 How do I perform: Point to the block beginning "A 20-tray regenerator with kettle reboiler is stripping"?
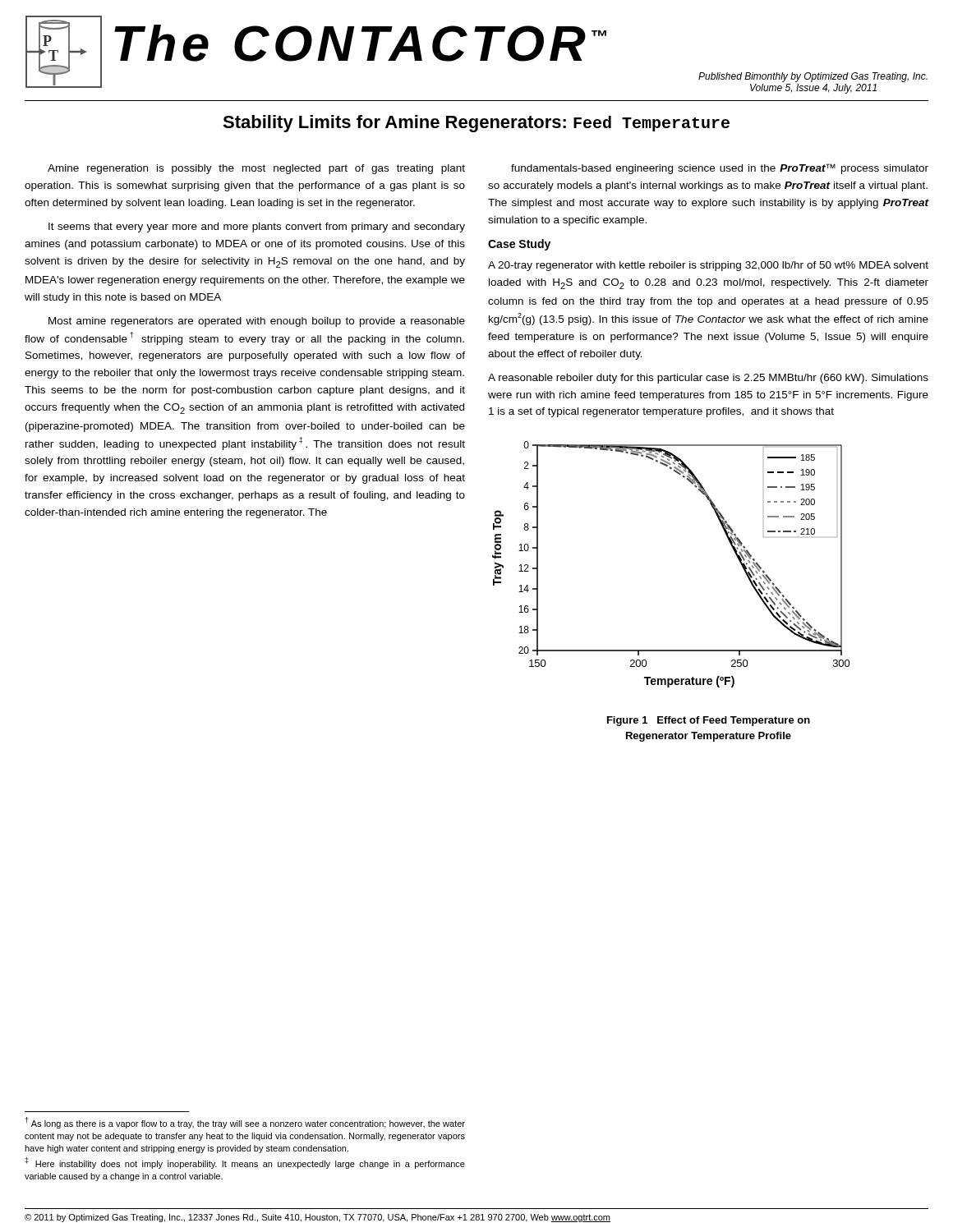tap(708, 310)
